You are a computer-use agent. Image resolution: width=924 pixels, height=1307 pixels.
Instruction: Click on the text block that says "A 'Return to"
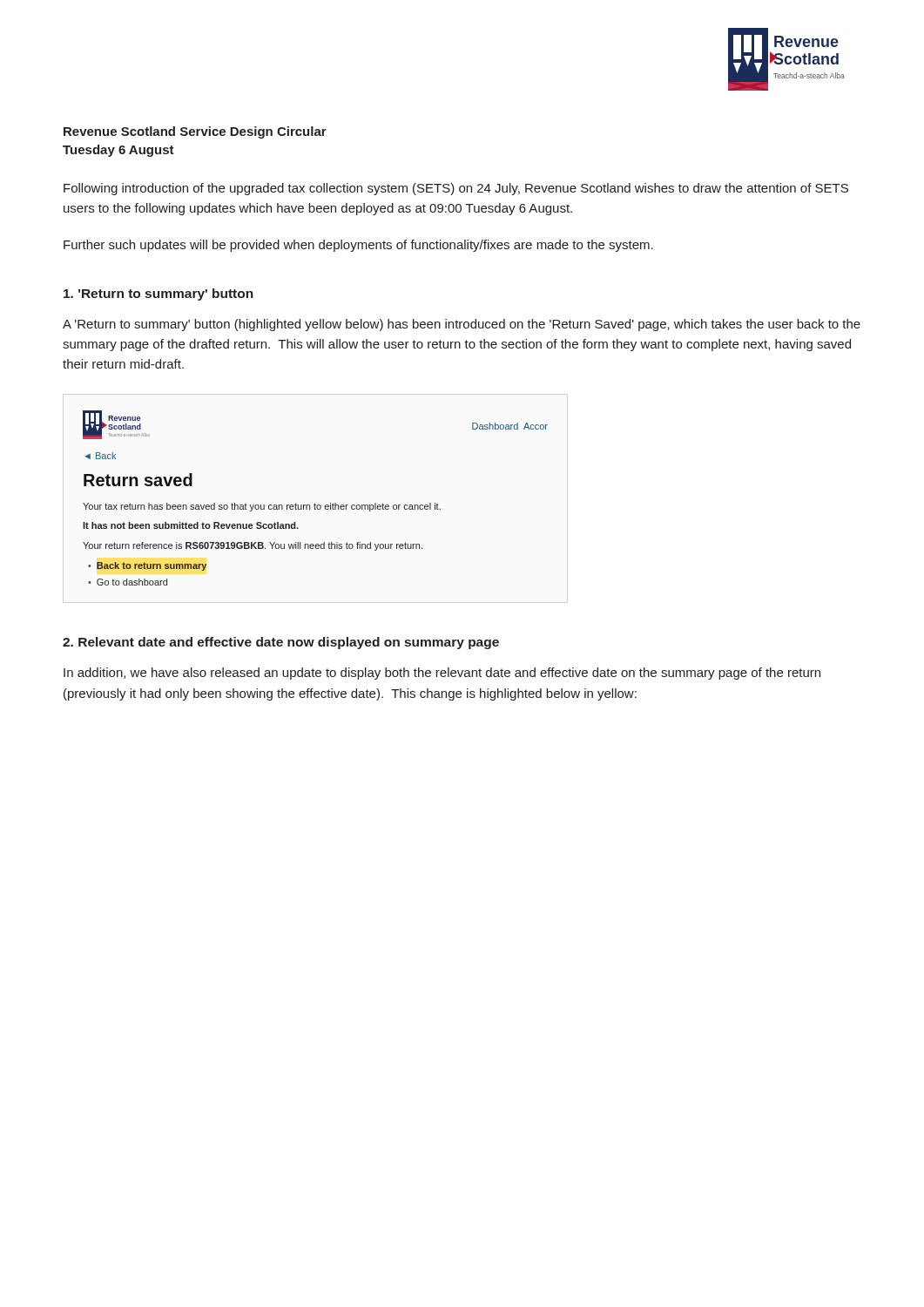click(462, 344)
